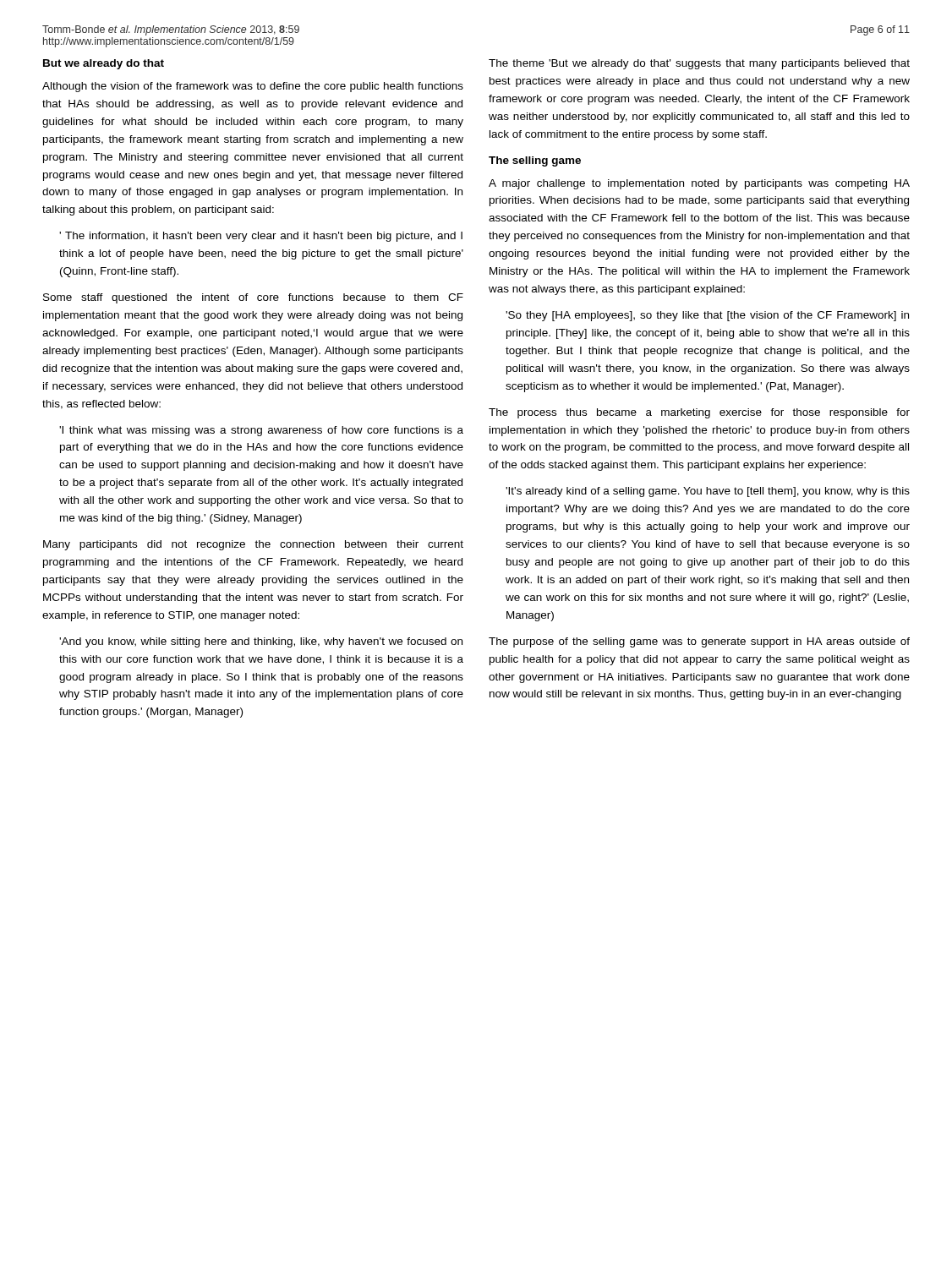Click the passage that begins "A major challenge"
The height and width of the screenshot is (1268, 952).
(699, 236)
